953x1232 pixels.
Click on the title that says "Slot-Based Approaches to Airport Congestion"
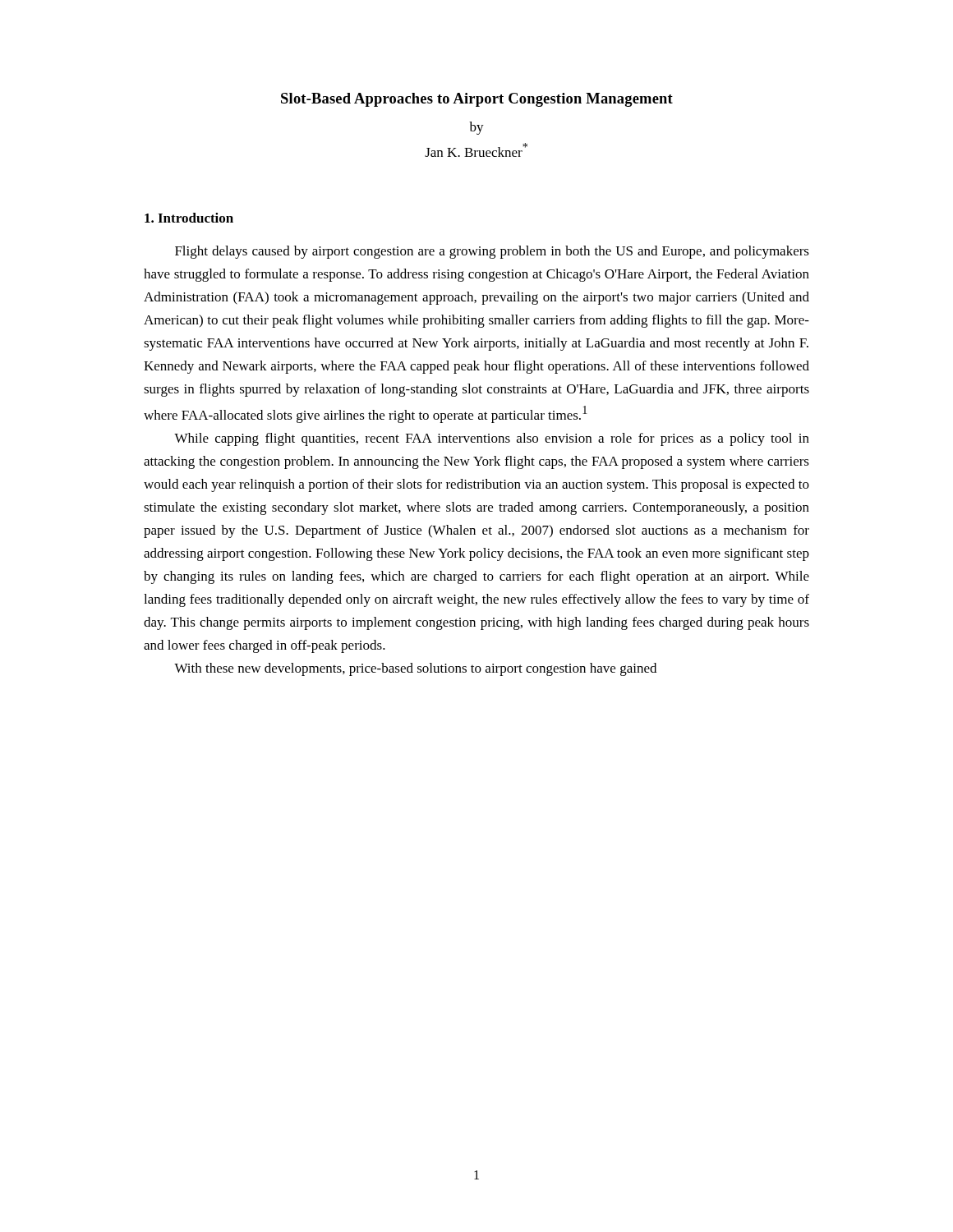click(476, 99)
